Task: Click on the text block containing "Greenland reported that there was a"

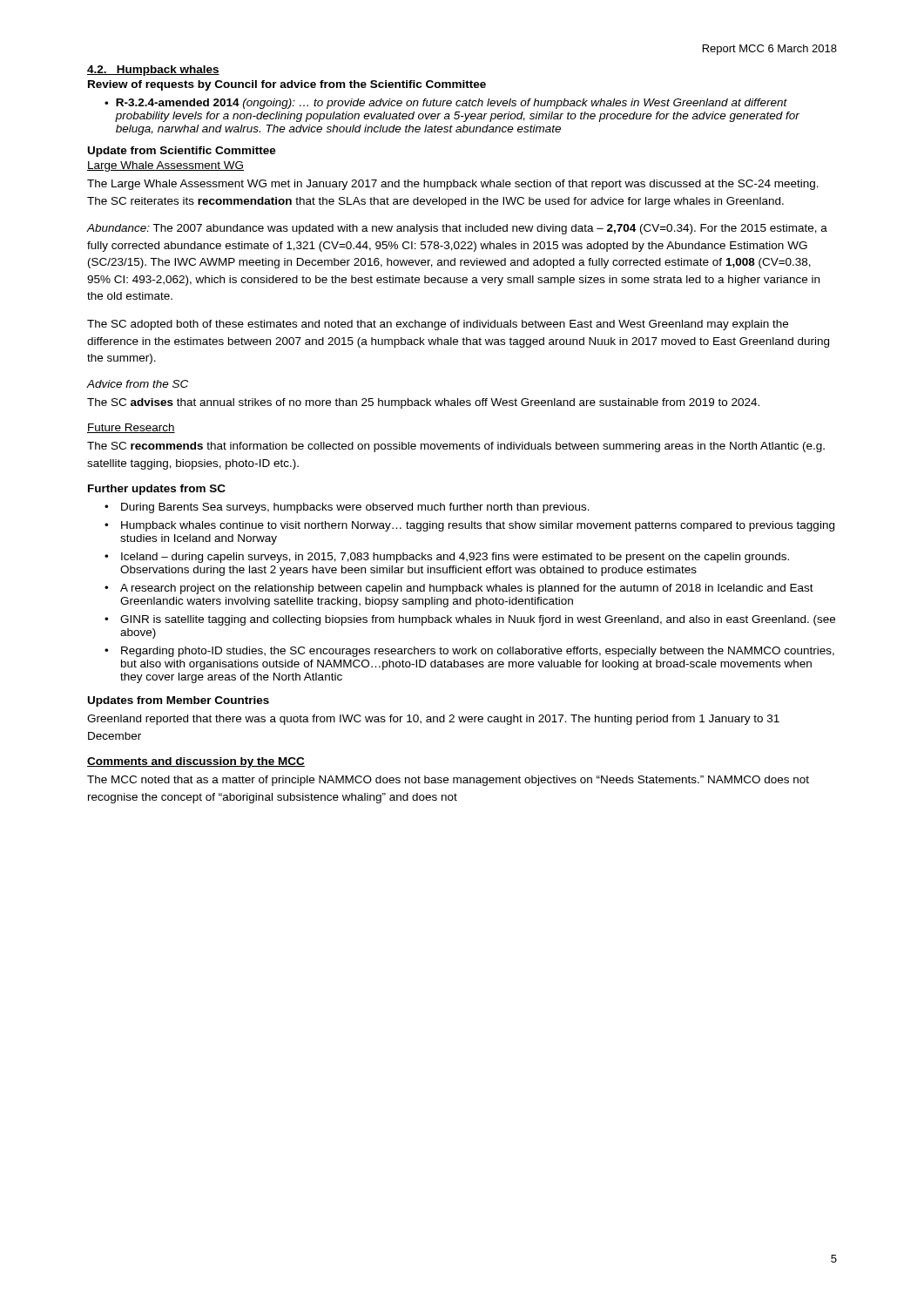Action: pos(433,727)
